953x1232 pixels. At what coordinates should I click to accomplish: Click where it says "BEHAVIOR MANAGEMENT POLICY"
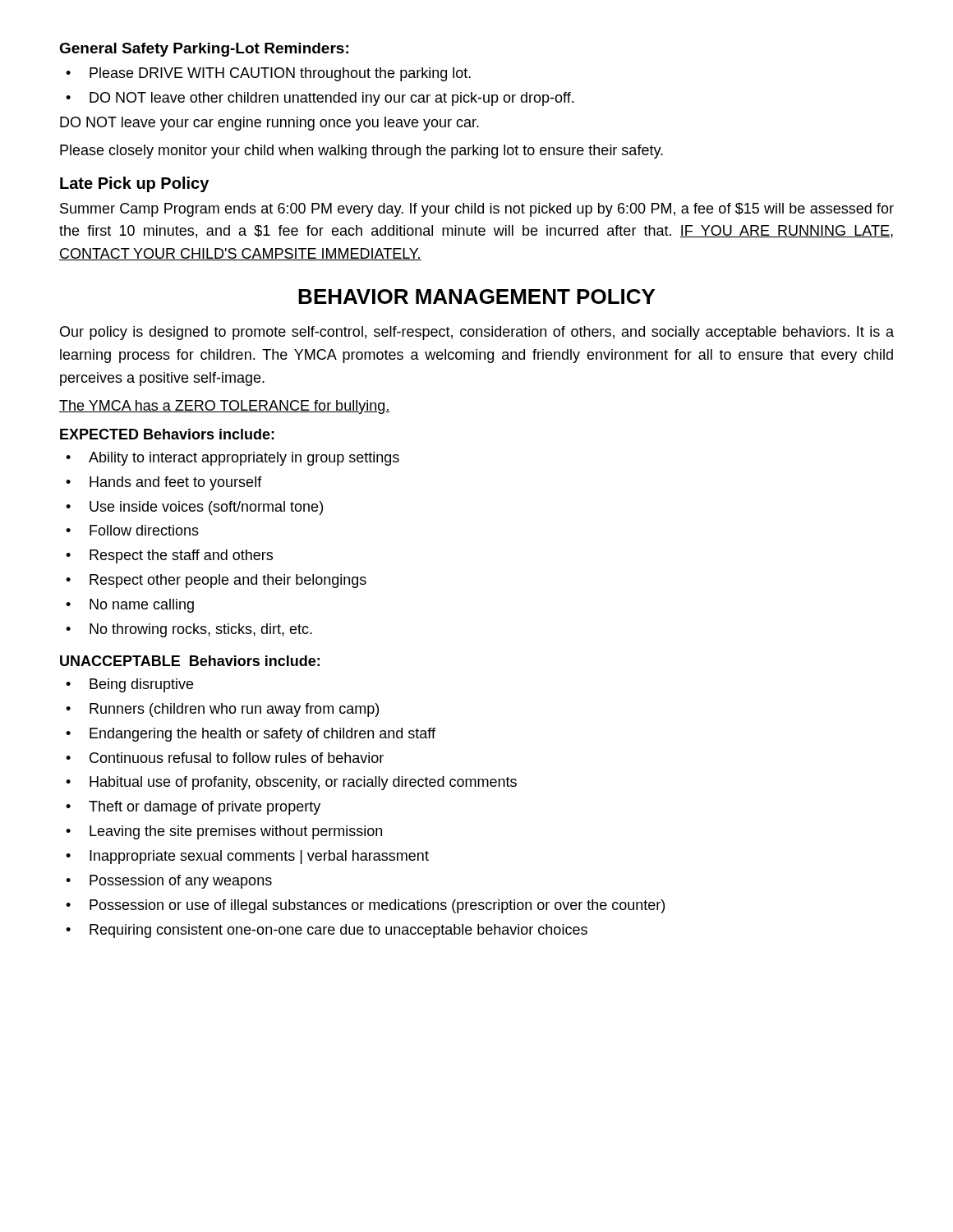click(x=476, y=297)
